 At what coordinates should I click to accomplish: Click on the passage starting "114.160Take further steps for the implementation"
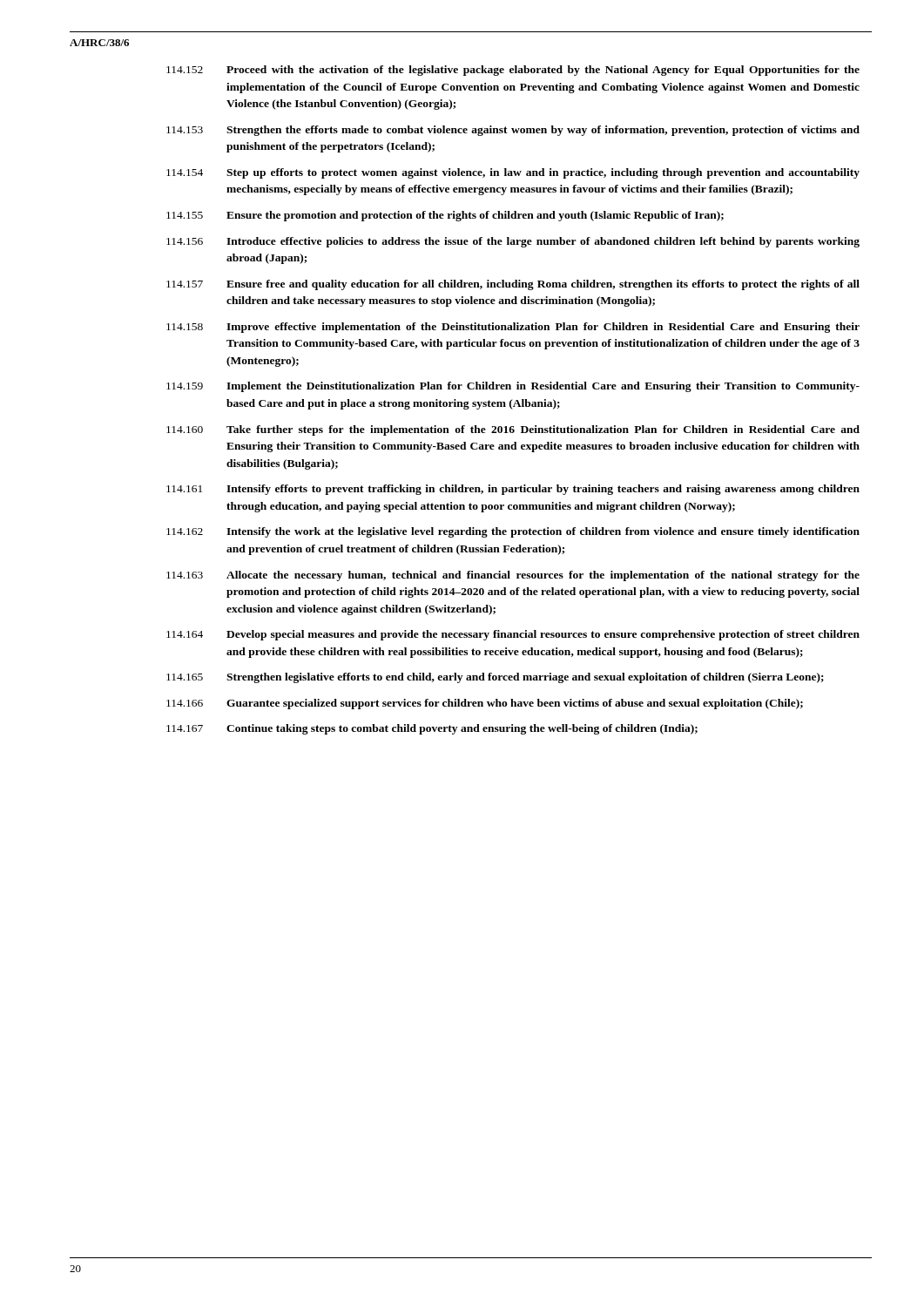point(513,446)
